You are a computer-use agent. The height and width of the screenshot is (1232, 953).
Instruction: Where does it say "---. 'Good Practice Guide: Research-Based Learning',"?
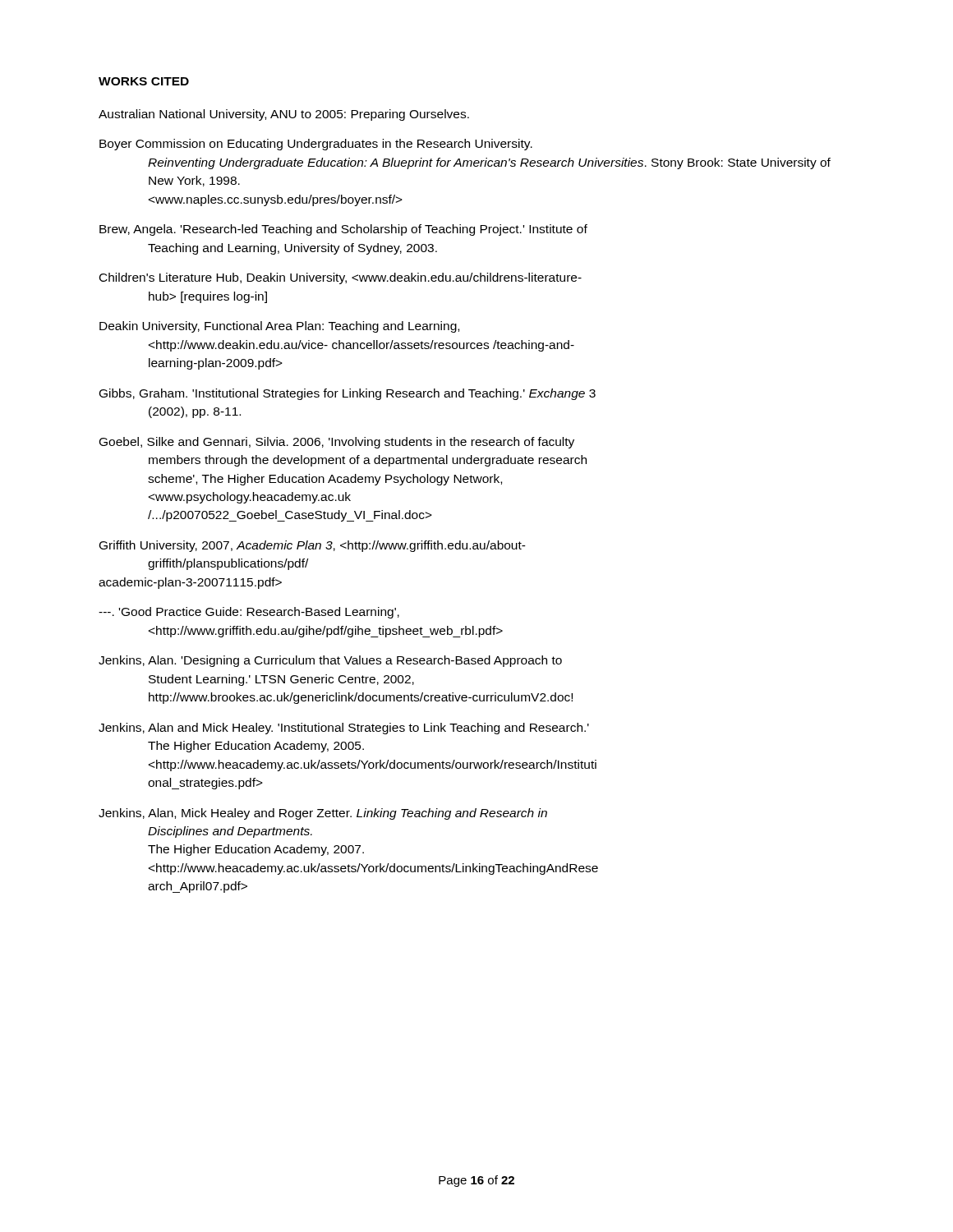(476, 622)
